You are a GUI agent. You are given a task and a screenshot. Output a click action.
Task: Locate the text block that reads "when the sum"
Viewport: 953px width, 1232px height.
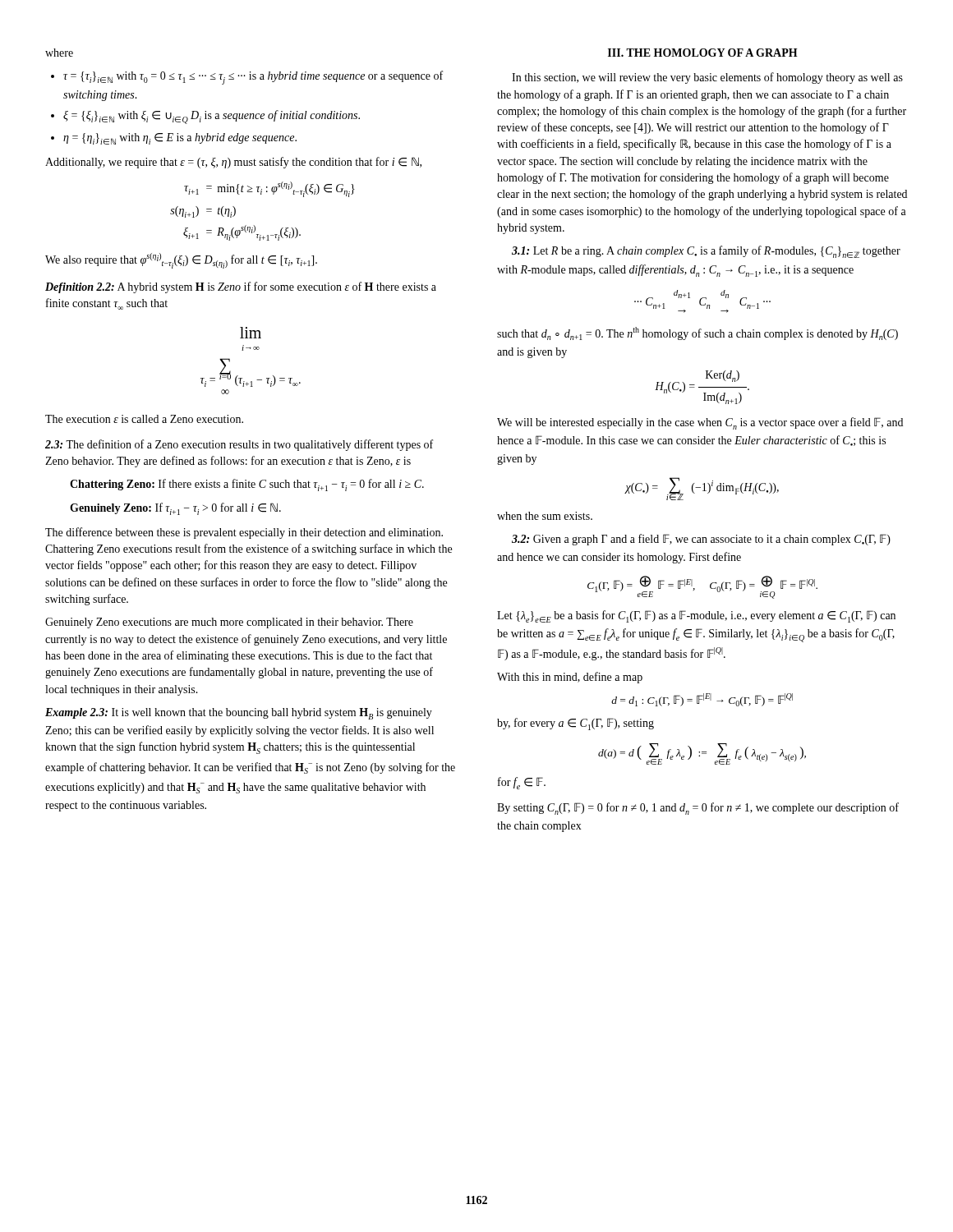pos(545,516)
